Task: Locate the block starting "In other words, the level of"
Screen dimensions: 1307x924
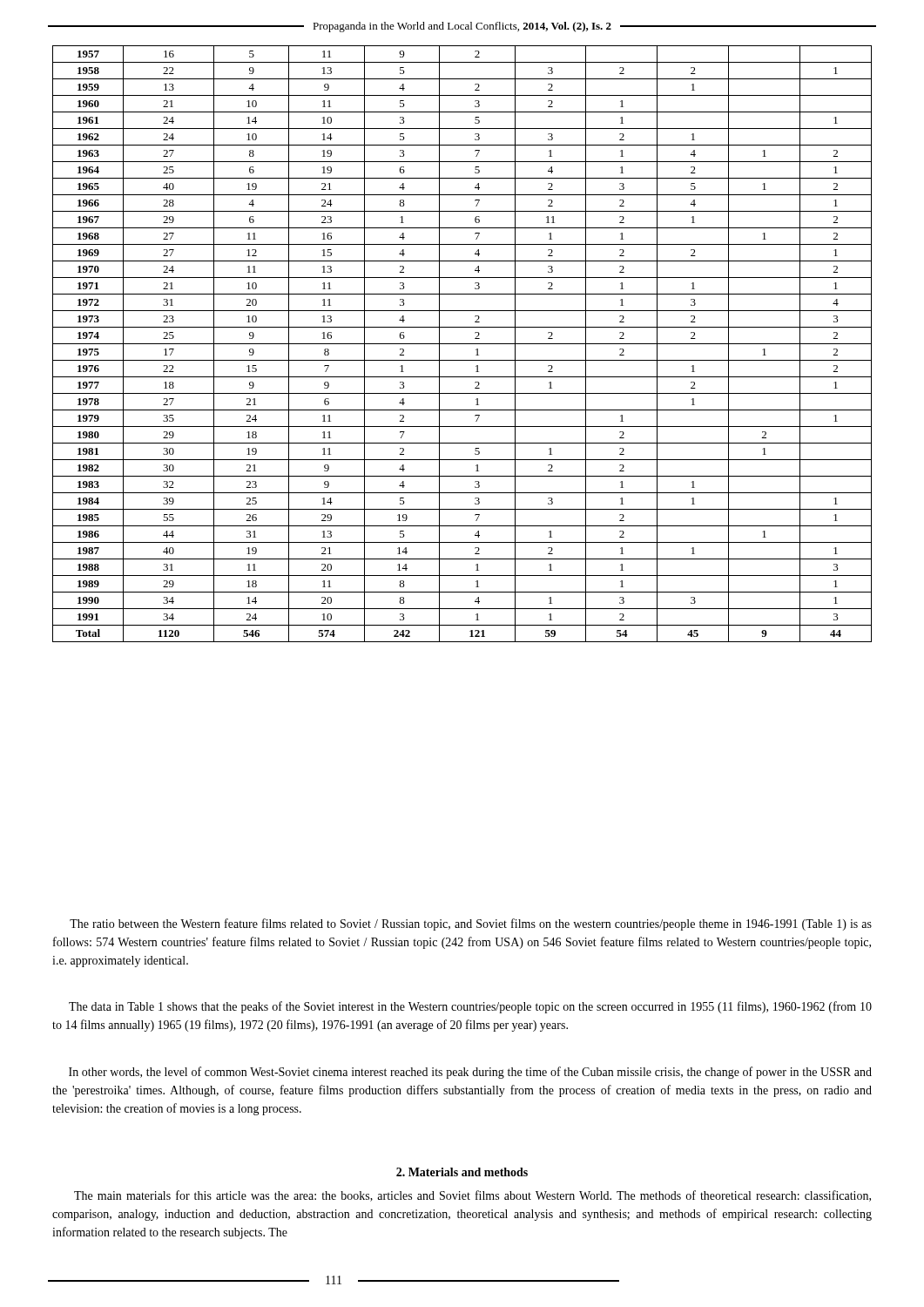Action: tap(462, 1090)
